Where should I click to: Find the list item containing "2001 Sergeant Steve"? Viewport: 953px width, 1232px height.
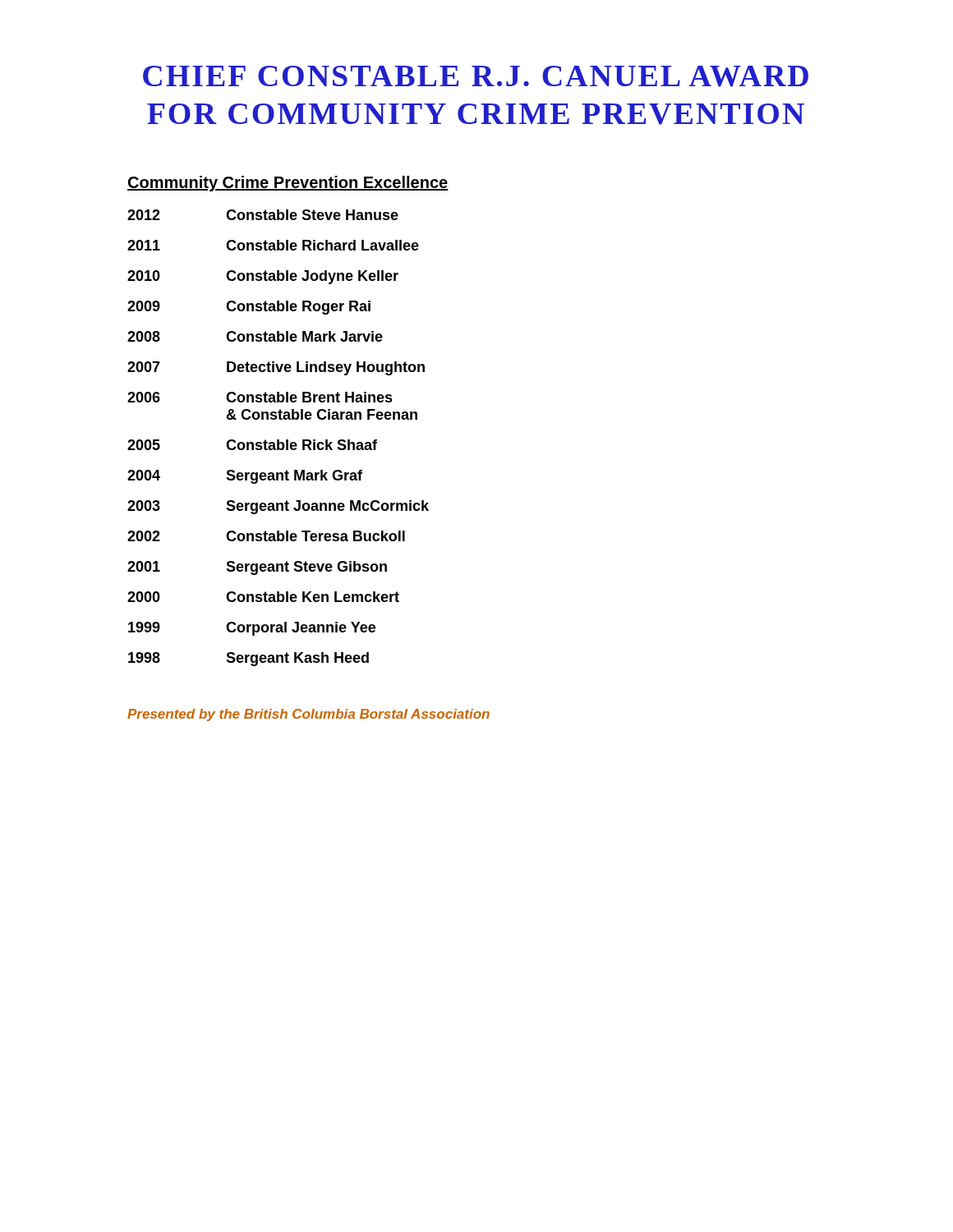257,568
